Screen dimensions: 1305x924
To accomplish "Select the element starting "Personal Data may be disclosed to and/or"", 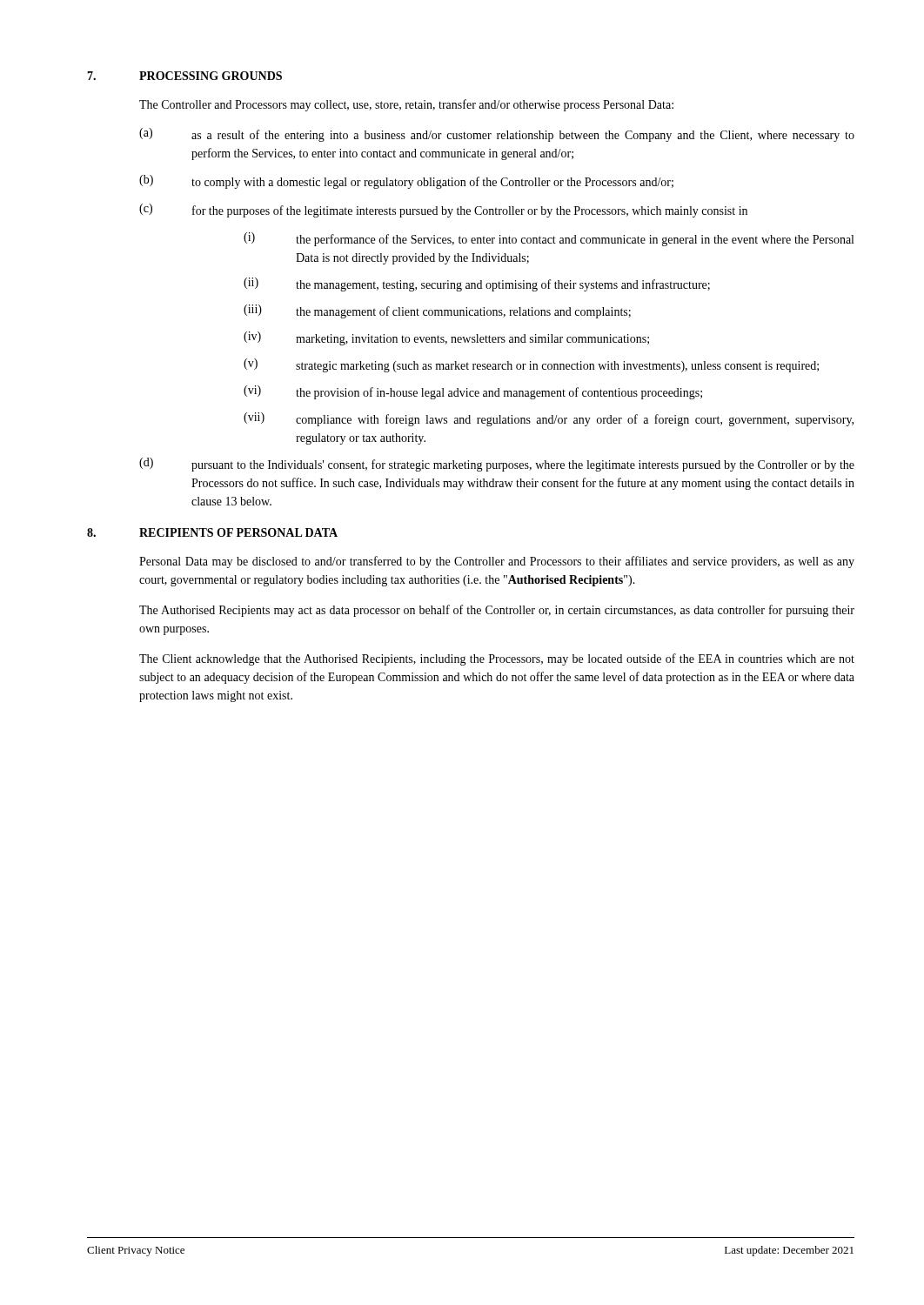I will tap(497, 571).
